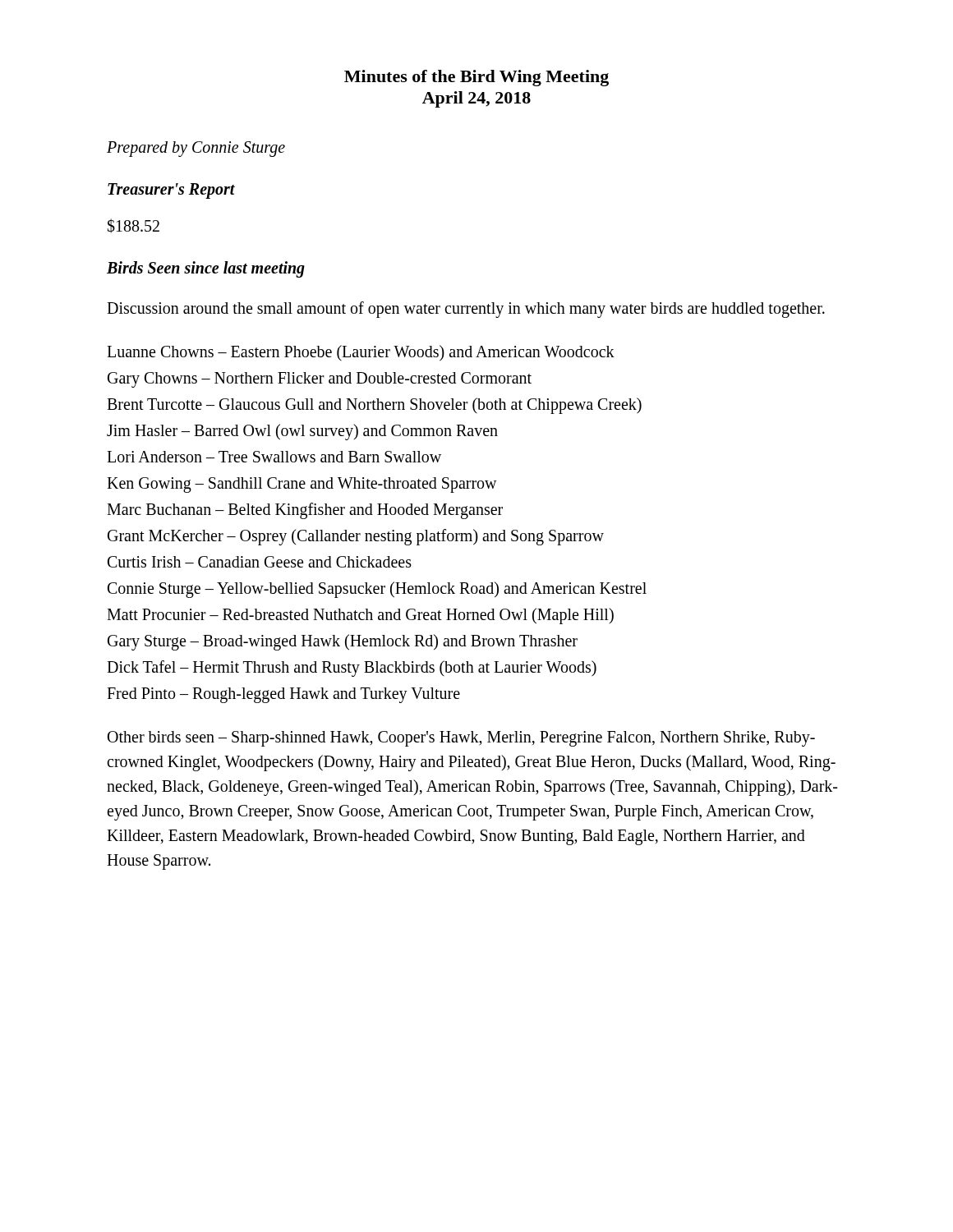The width and height of the screenshot is (953, 1232).
Task: Click on the passage starting "Jim Hasler – Barred Owl (owl survey) and"
Action: pyautogui.click(x=476, y=430)
